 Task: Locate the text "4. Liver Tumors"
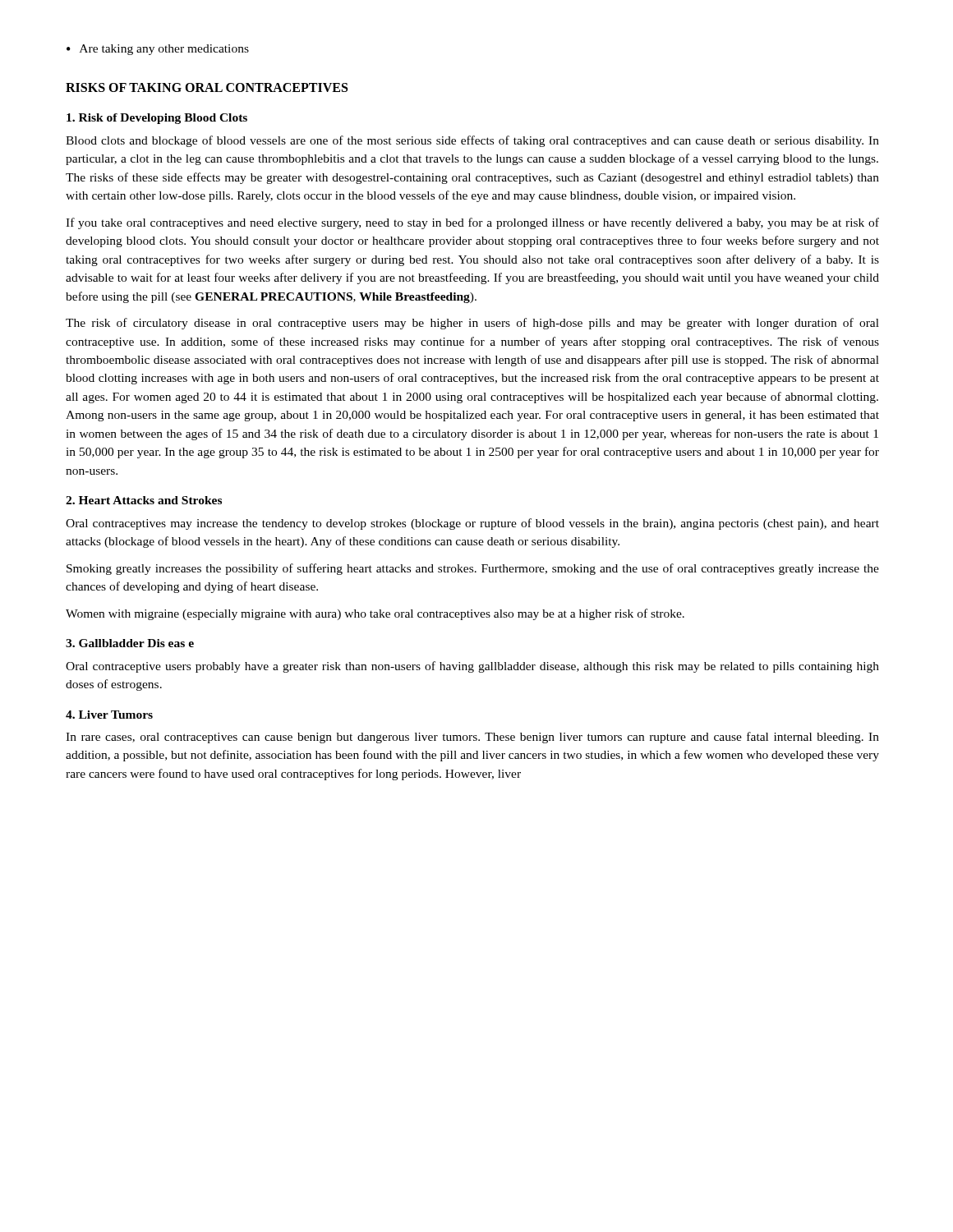coord(109,714)
